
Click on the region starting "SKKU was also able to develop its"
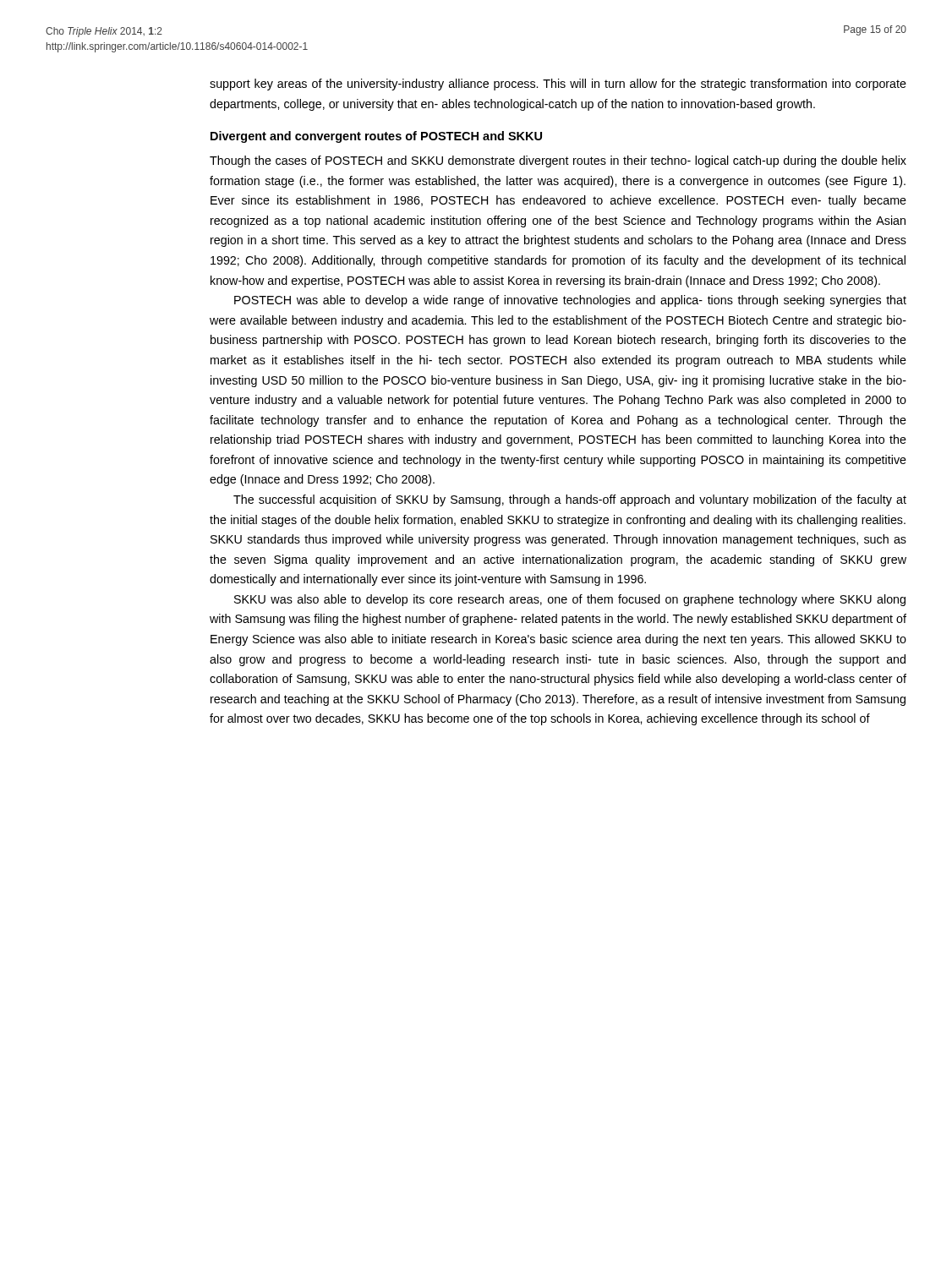(558, 659)
